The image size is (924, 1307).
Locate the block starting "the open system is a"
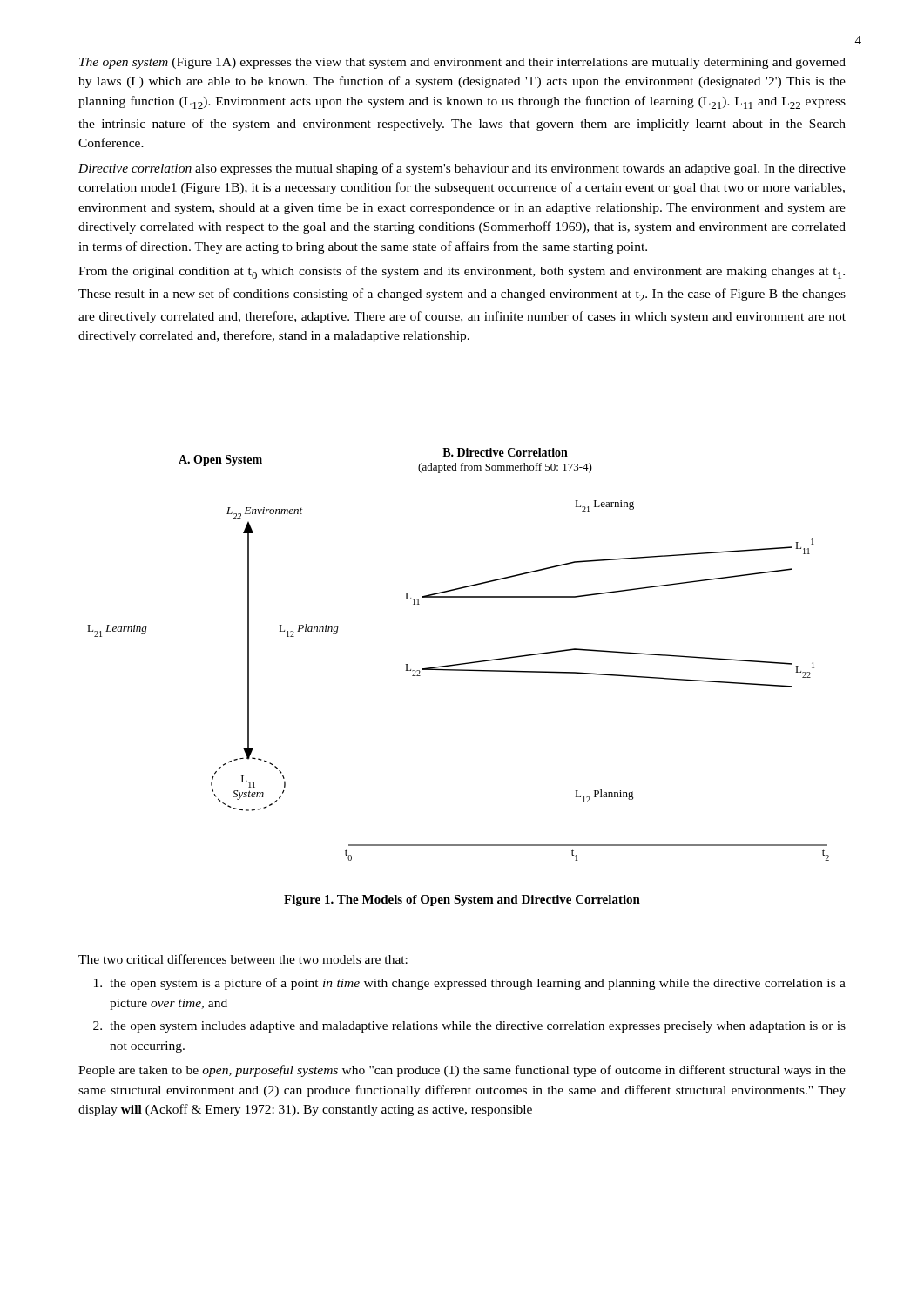[x=462, y=993]
